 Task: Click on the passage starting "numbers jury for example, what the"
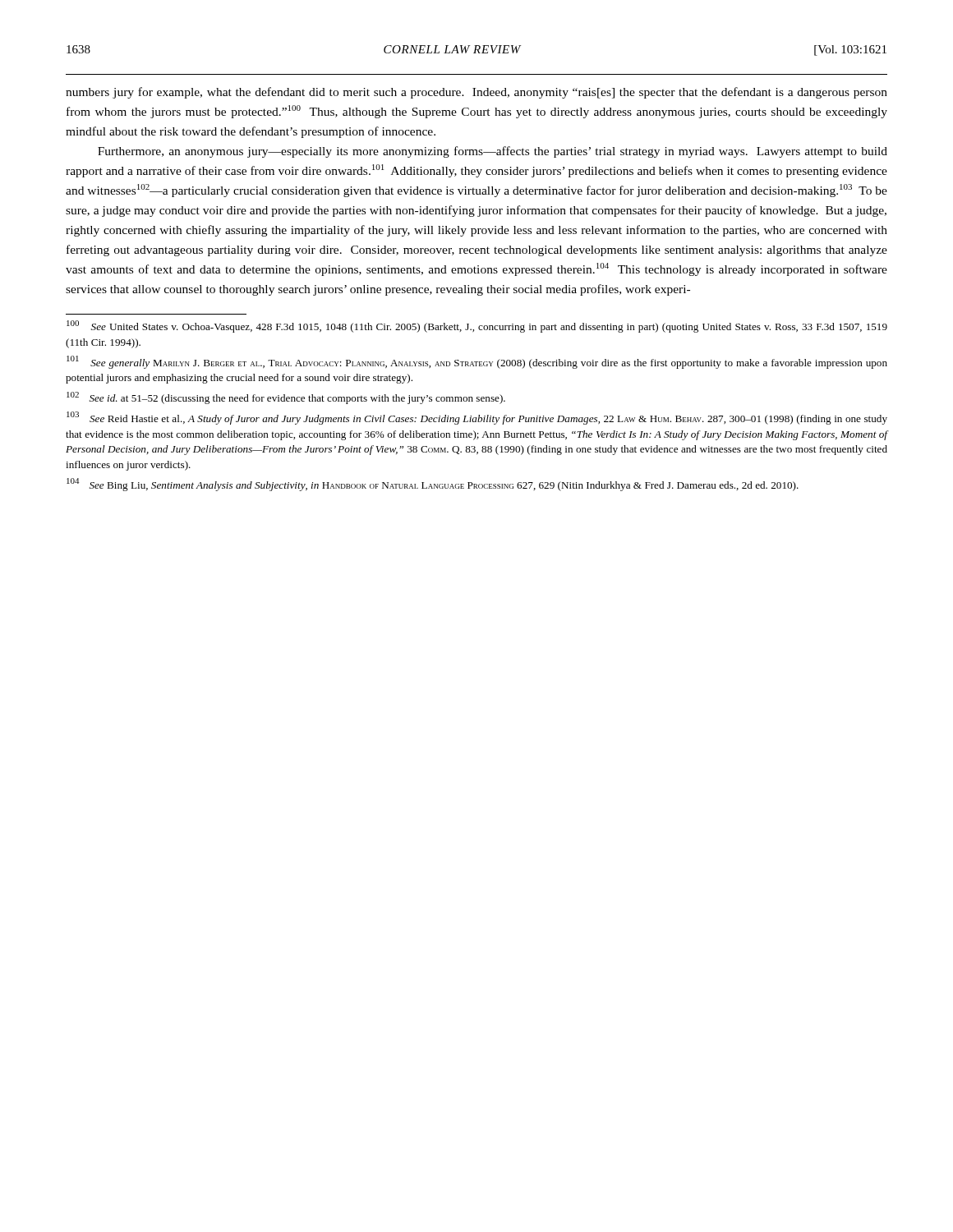pyautogui.click(x=476, y=112)
